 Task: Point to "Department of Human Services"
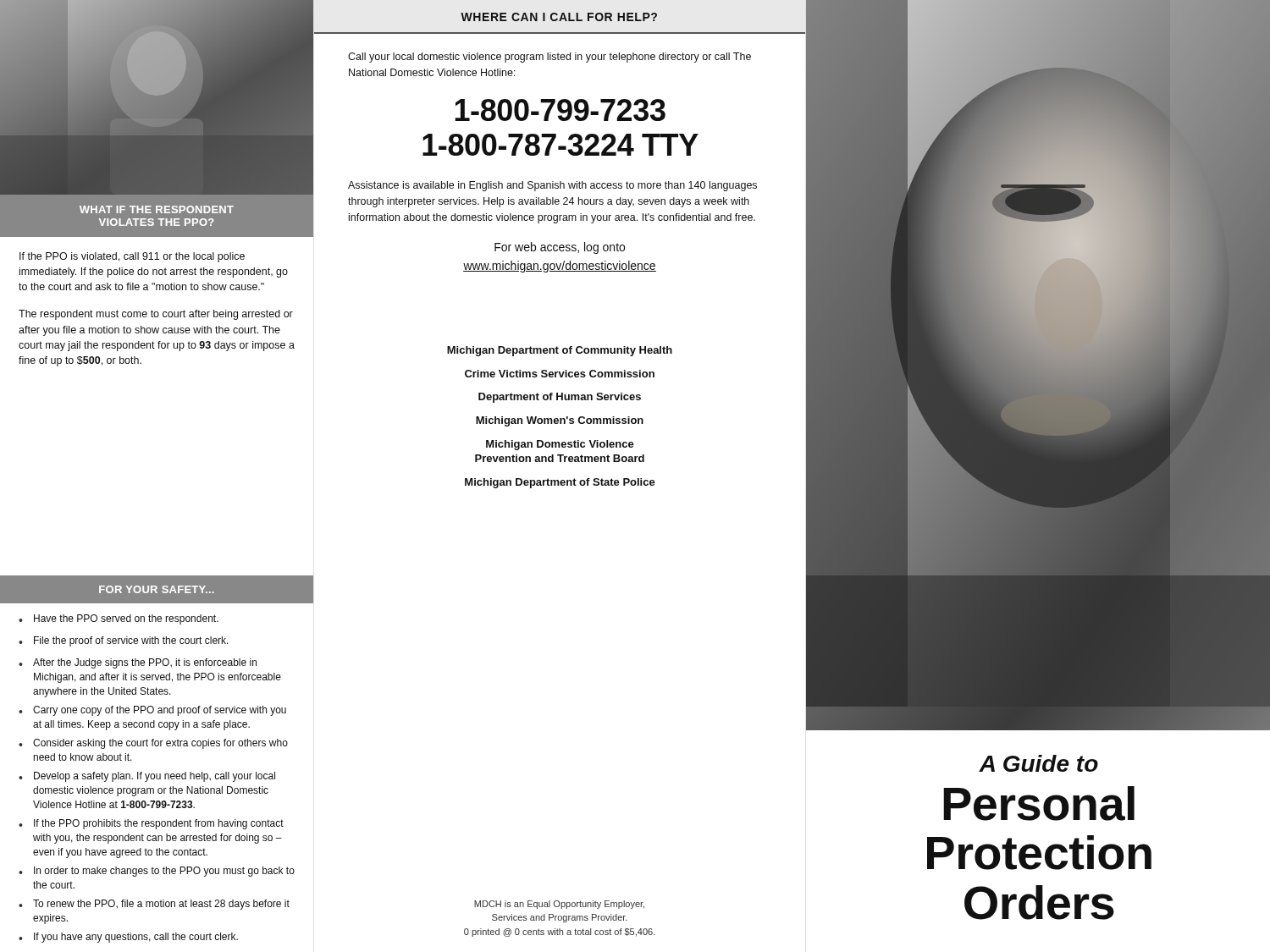coord(560,397)
